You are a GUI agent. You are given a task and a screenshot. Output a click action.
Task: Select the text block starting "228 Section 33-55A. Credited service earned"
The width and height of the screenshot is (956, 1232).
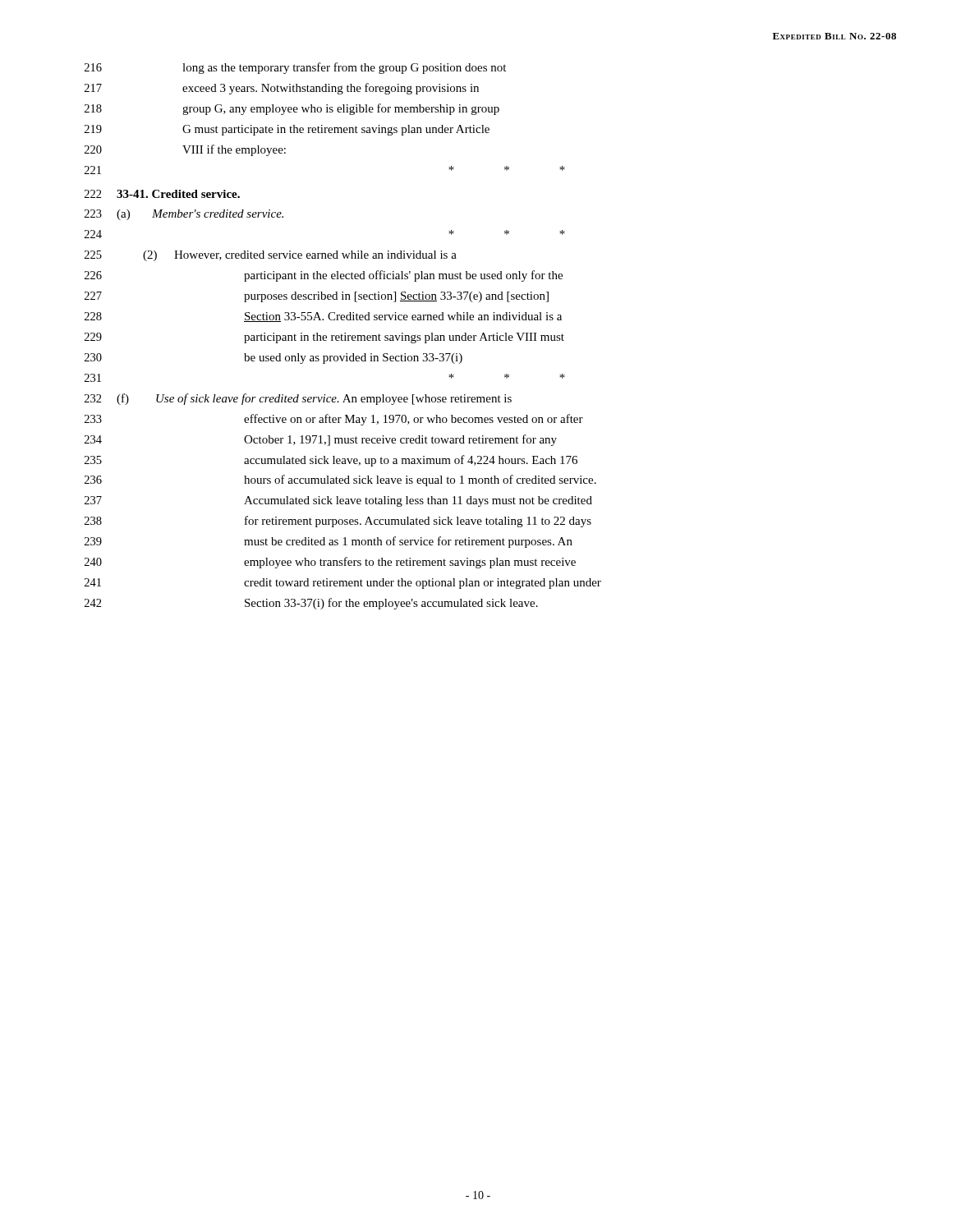point(478,317)
